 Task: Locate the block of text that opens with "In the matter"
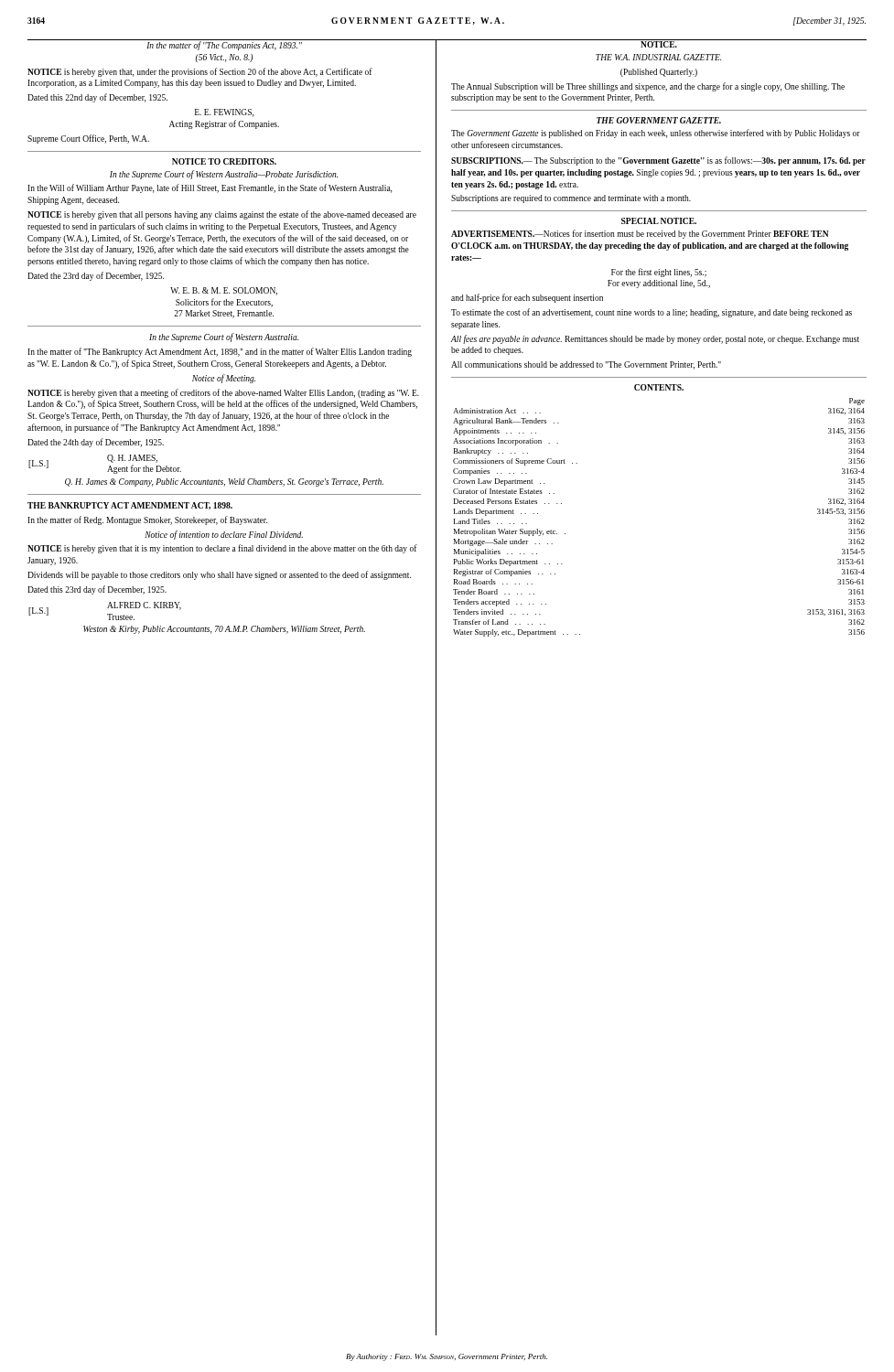coord(224,93)
